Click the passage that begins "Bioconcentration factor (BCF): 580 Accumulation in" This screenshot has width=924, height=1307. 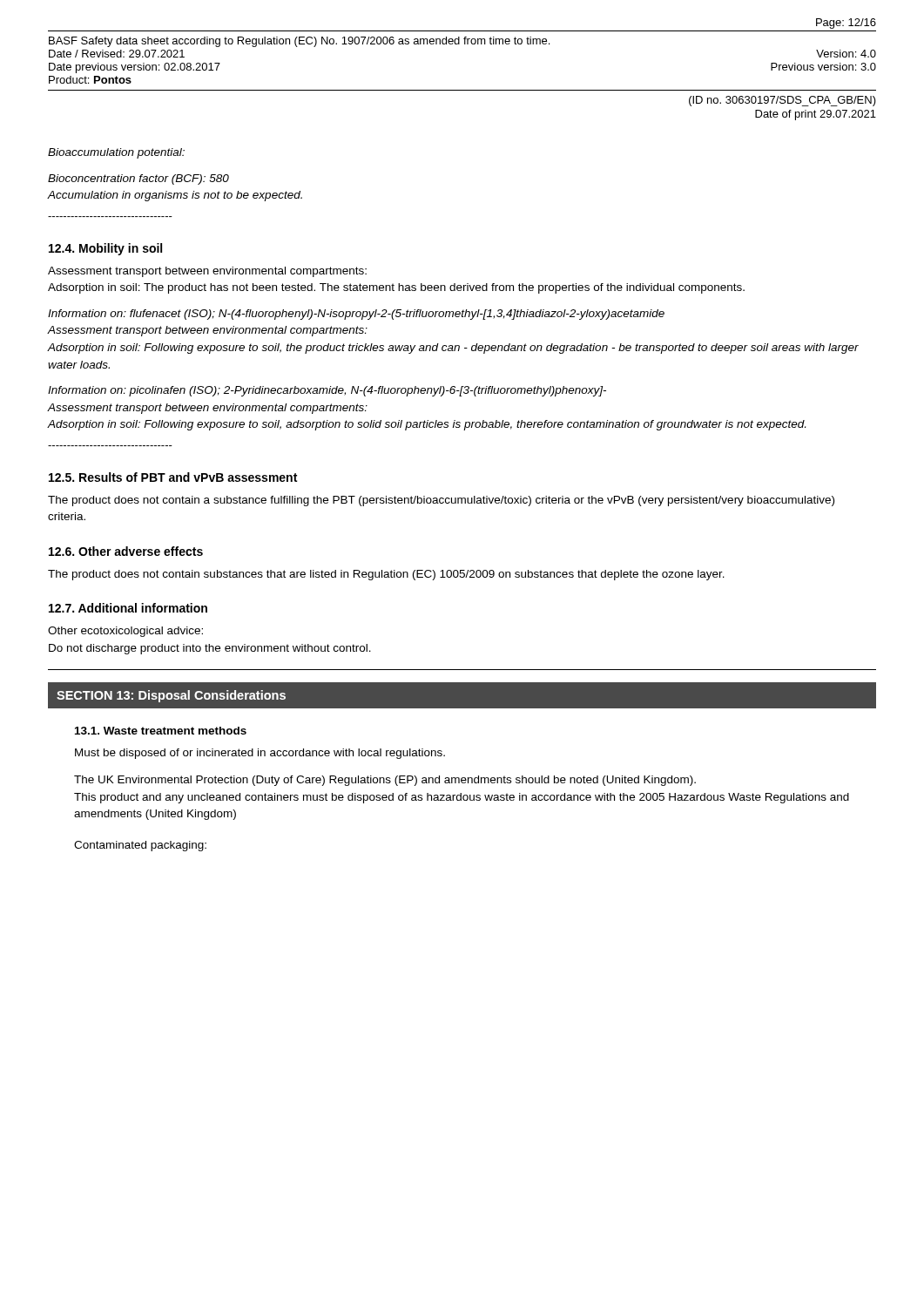point(138,179)
